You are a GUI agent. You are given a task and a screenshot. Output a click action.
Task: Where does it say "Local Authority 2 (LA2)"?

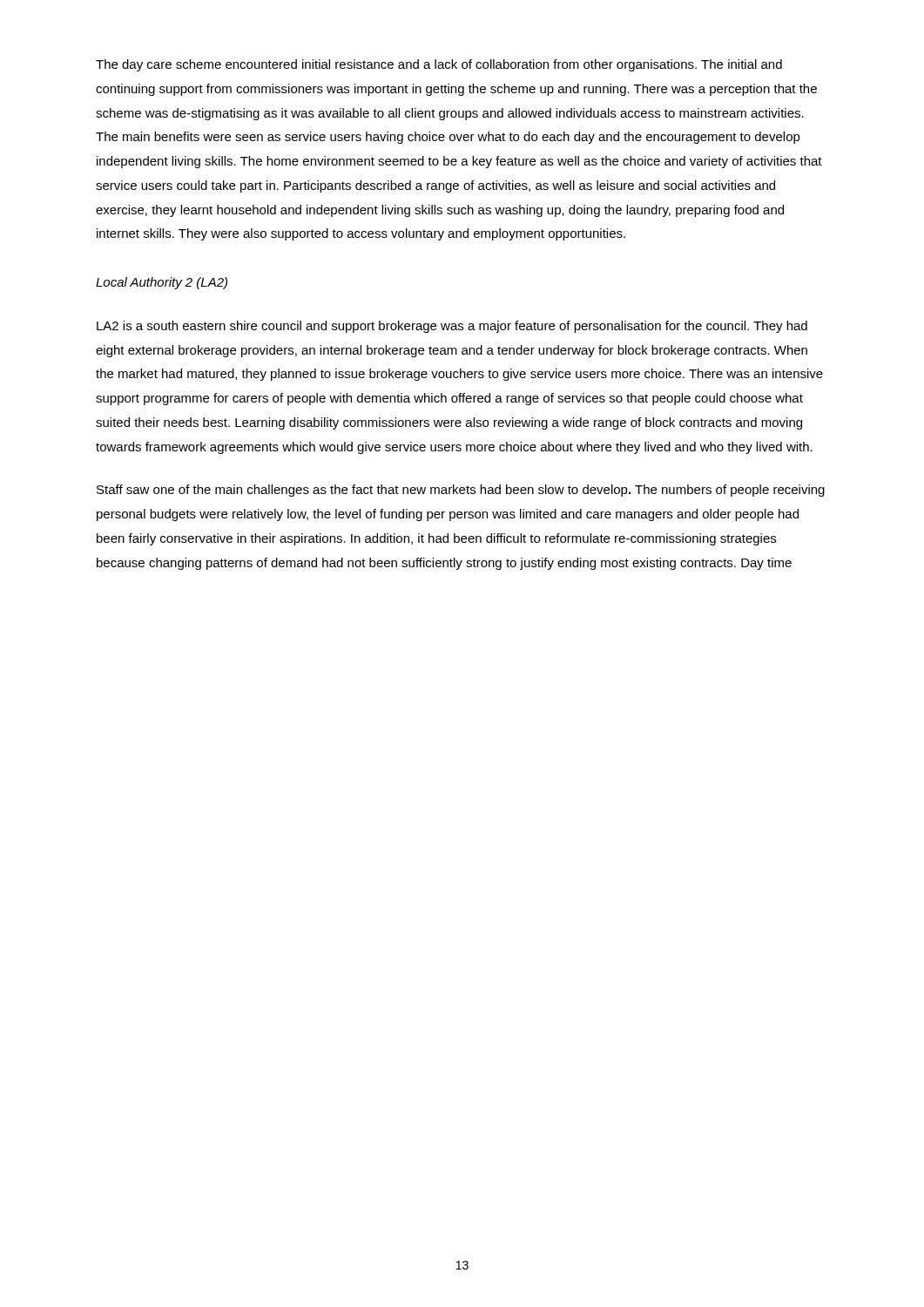coord(162,282)
